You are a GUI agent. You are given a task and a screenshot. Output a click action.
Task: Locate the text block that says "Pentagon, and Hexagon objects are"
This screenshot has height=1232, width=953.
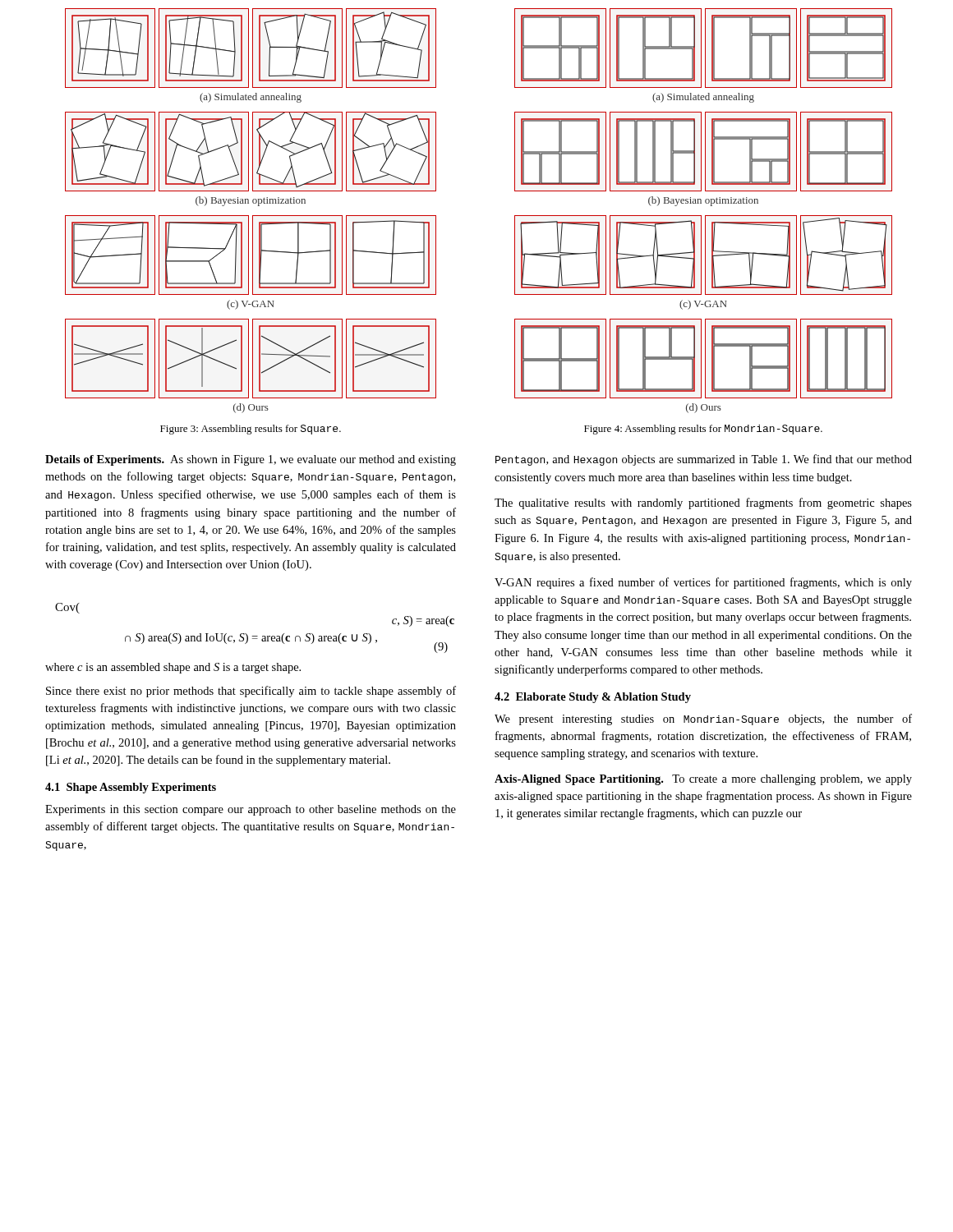703,468
